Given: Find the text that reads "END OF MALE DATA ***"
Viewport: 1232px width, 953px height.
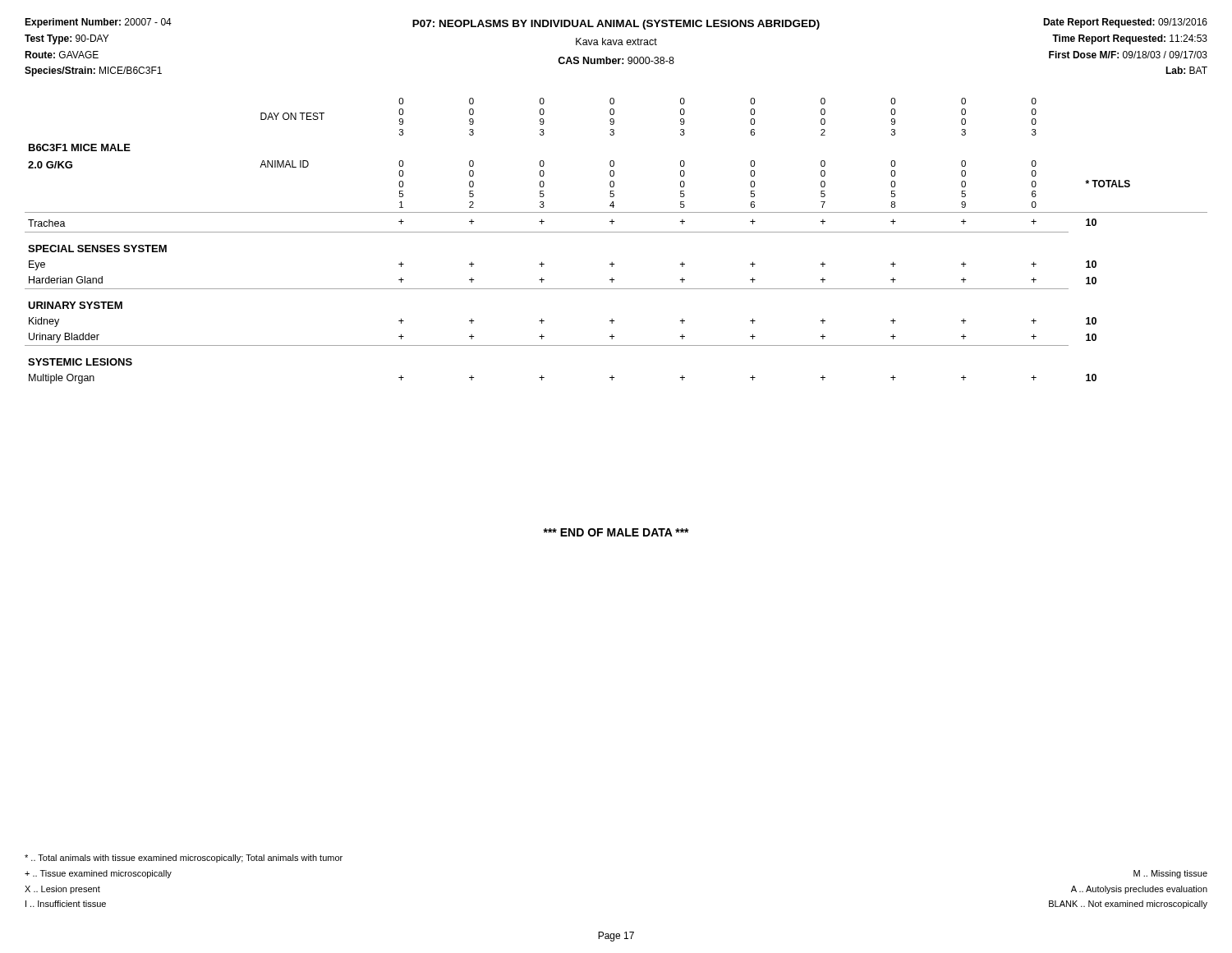Looking at the screenshot, I should tap(616, 532).
